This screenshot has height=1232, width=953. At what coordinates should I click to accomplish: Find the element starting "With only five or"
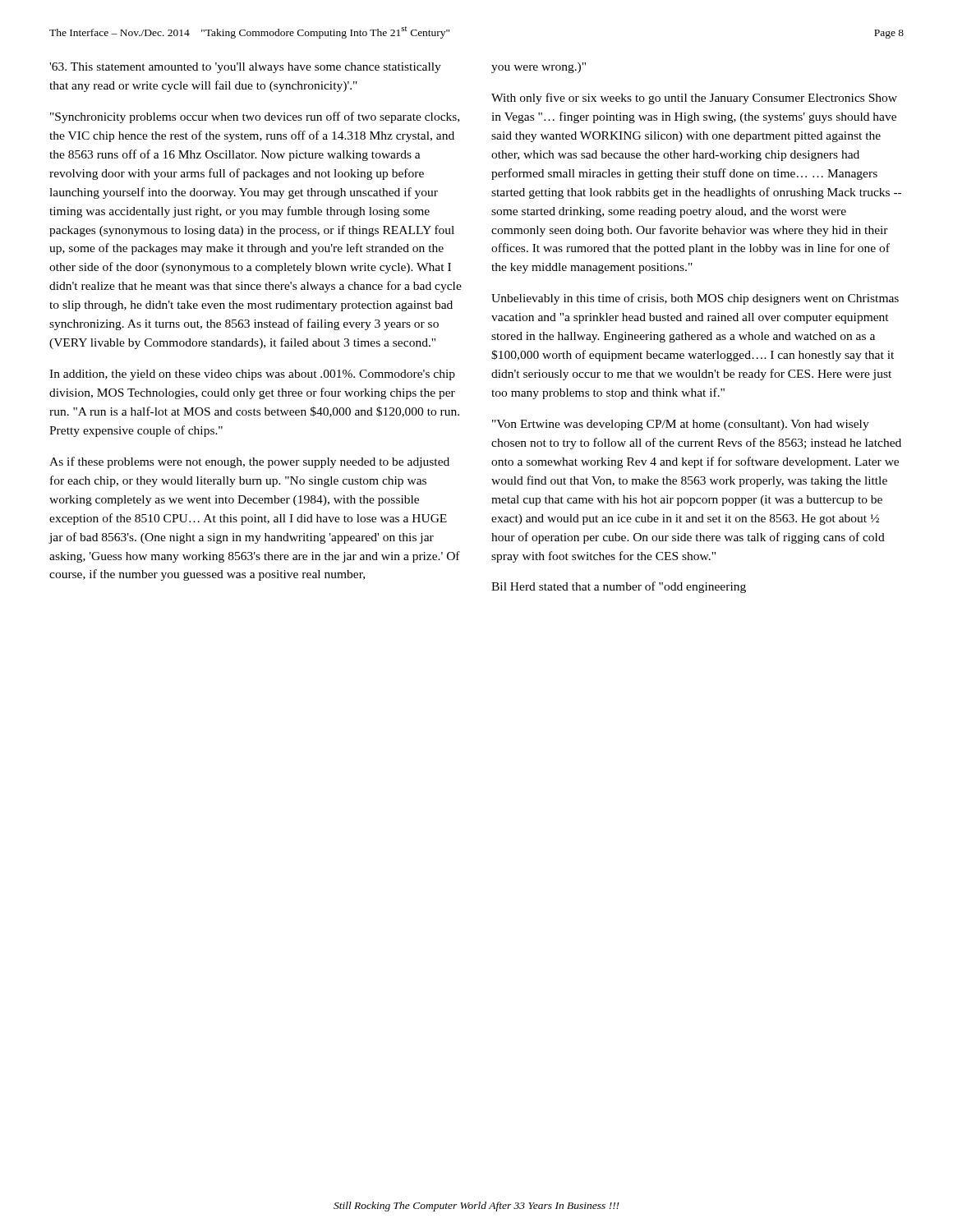pyautogui.click(x=697, y=182)
